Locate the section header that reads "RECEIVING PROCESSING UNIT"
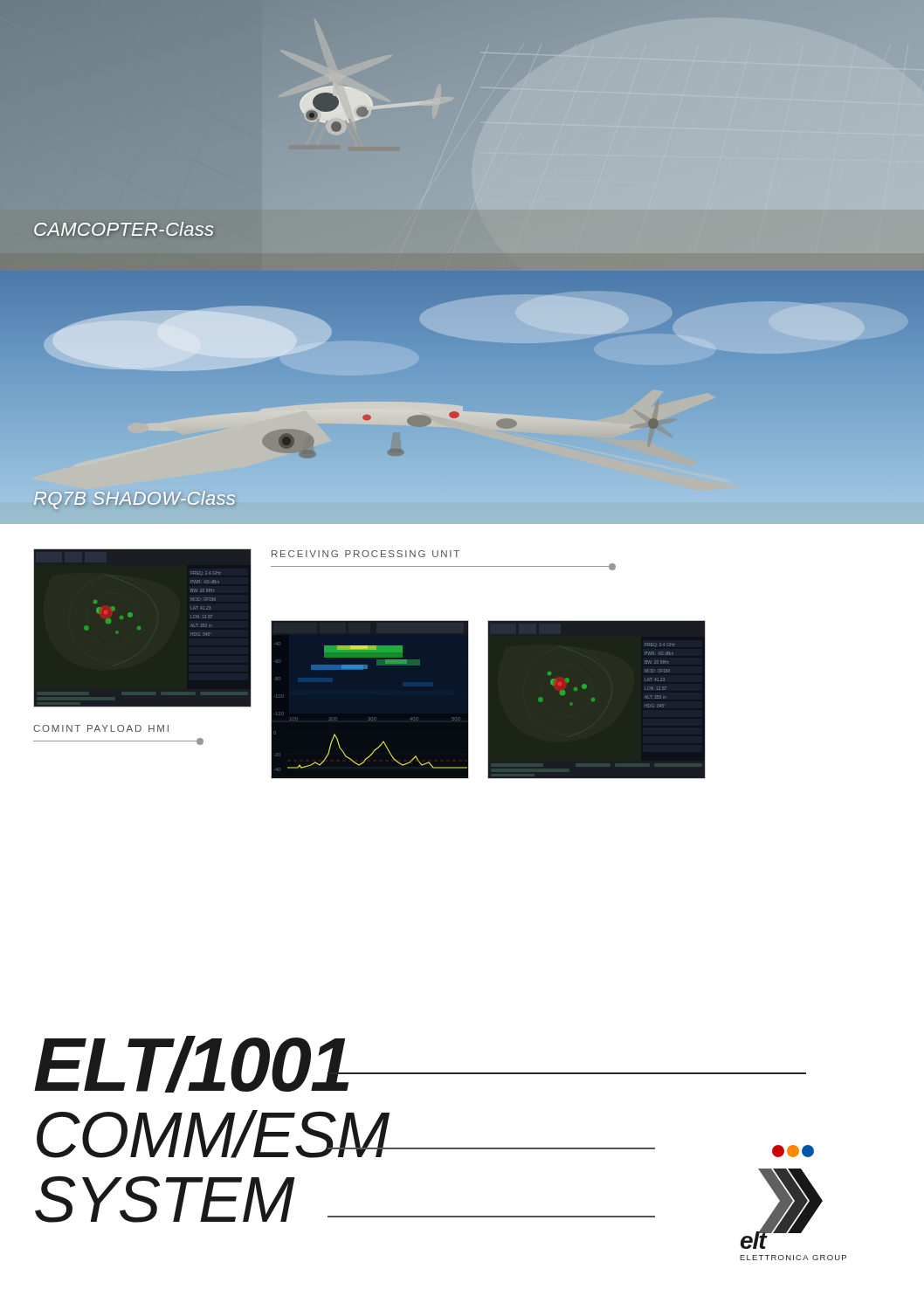The height and width of the screenshot is (1310, 924). [454, 558]
